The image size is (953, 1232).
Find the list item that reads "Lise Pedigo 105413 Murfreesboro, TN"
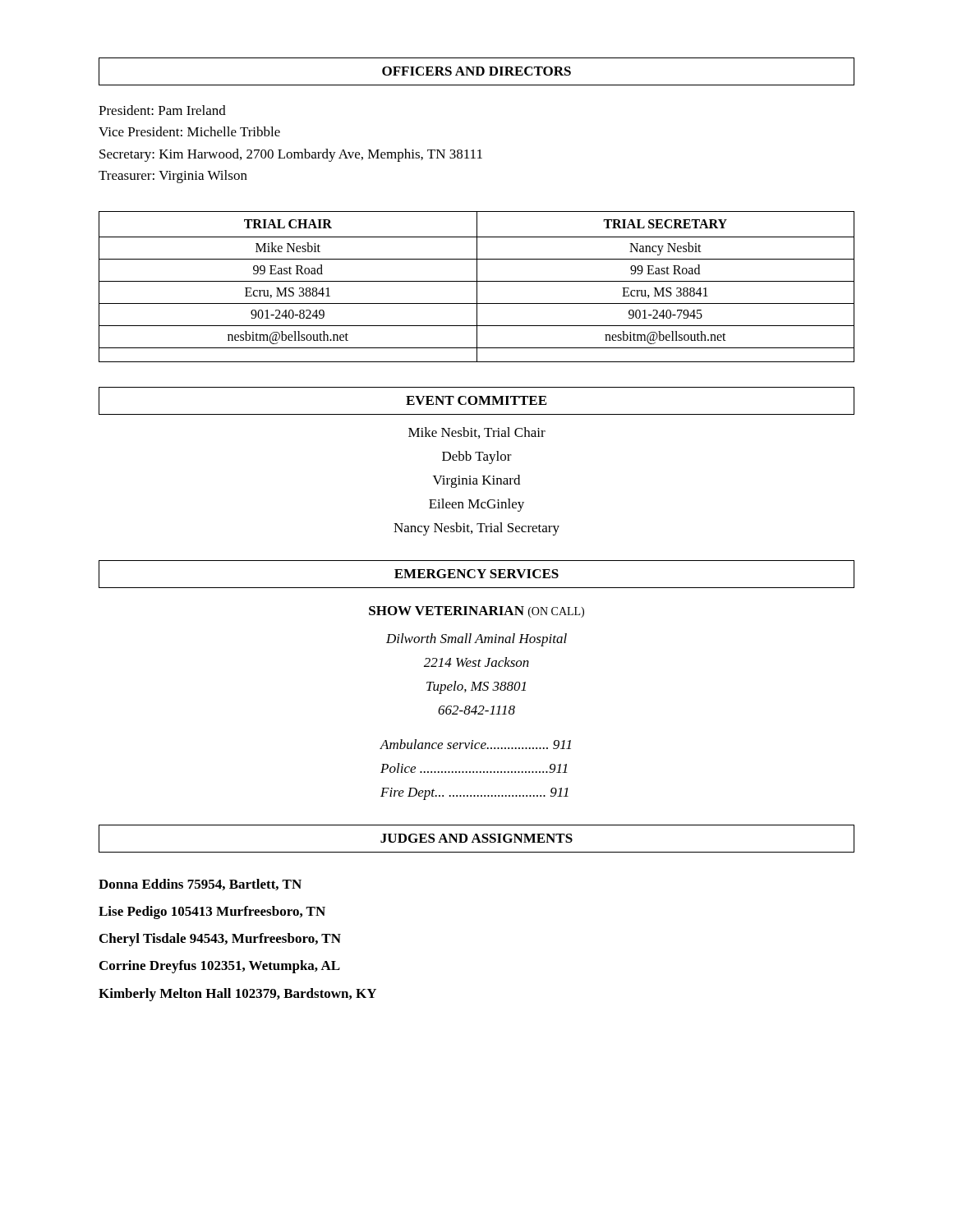click(212, 911)
